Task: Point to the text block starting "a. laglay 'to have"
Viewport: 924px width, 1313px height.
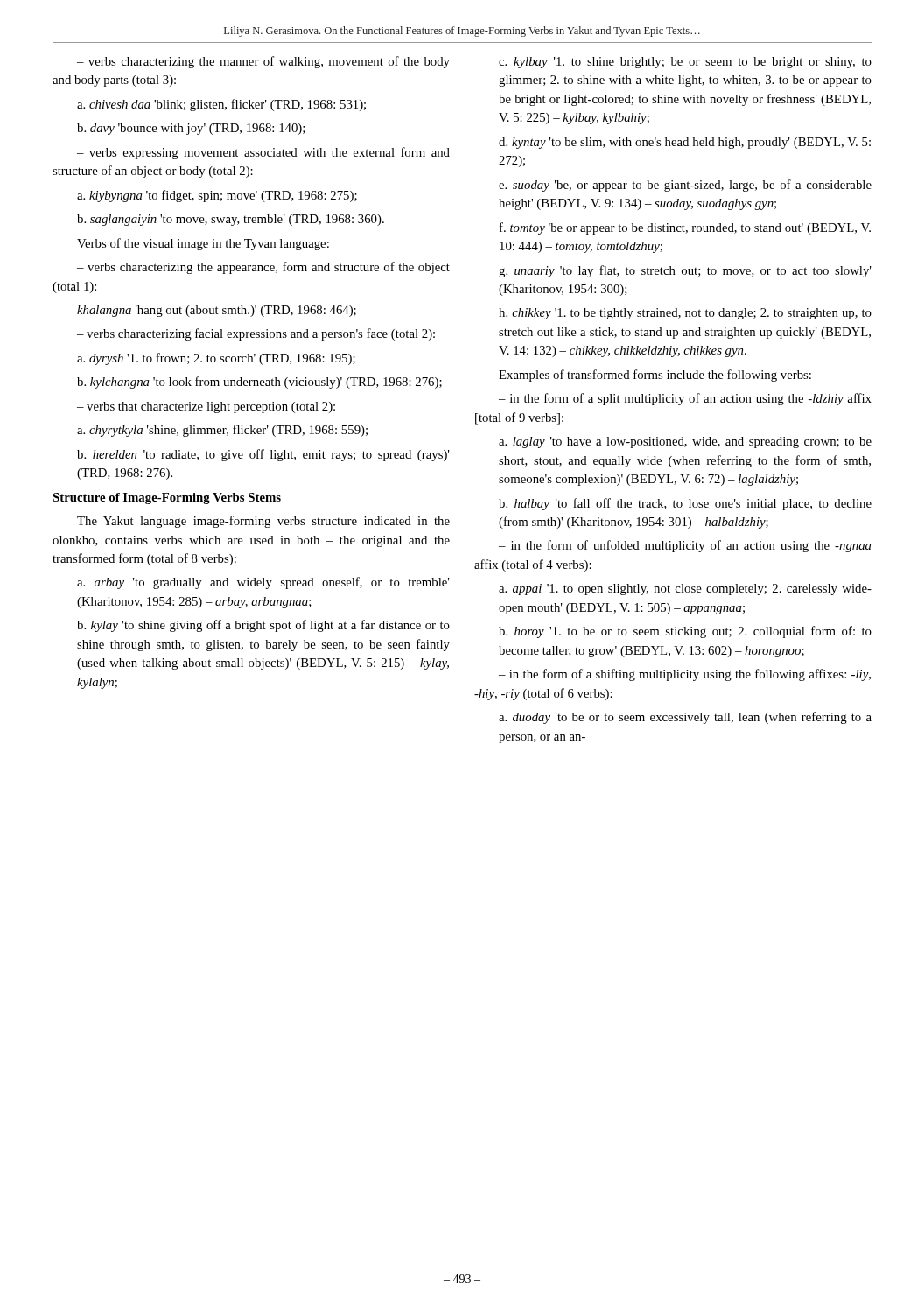Action: click(685, 460)
